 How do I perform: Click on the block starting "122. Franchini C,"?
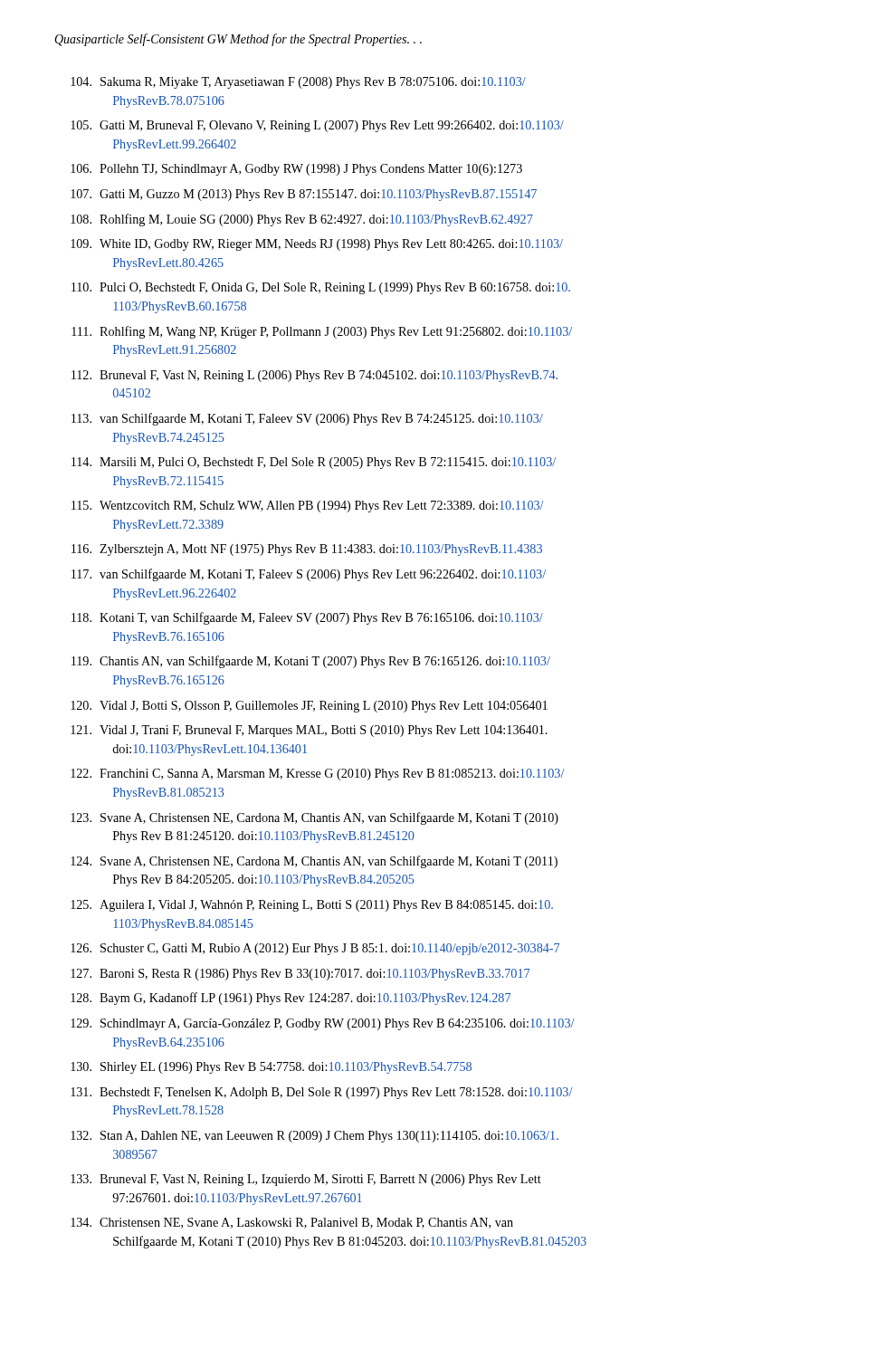tap(448, 783)
